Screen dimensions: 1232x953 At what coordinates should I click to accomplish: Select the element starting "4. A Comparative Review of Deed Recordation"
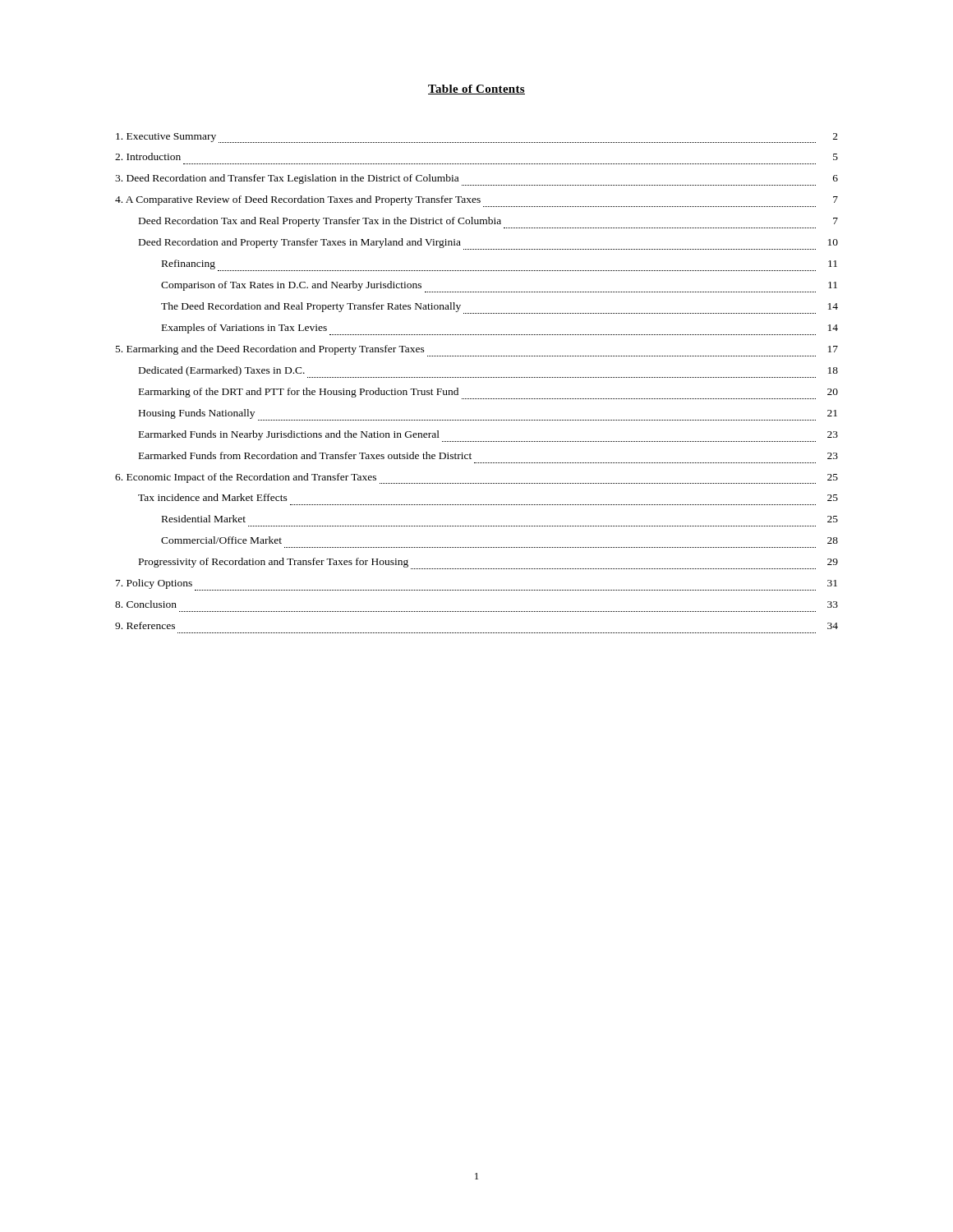tap(476, 200)
